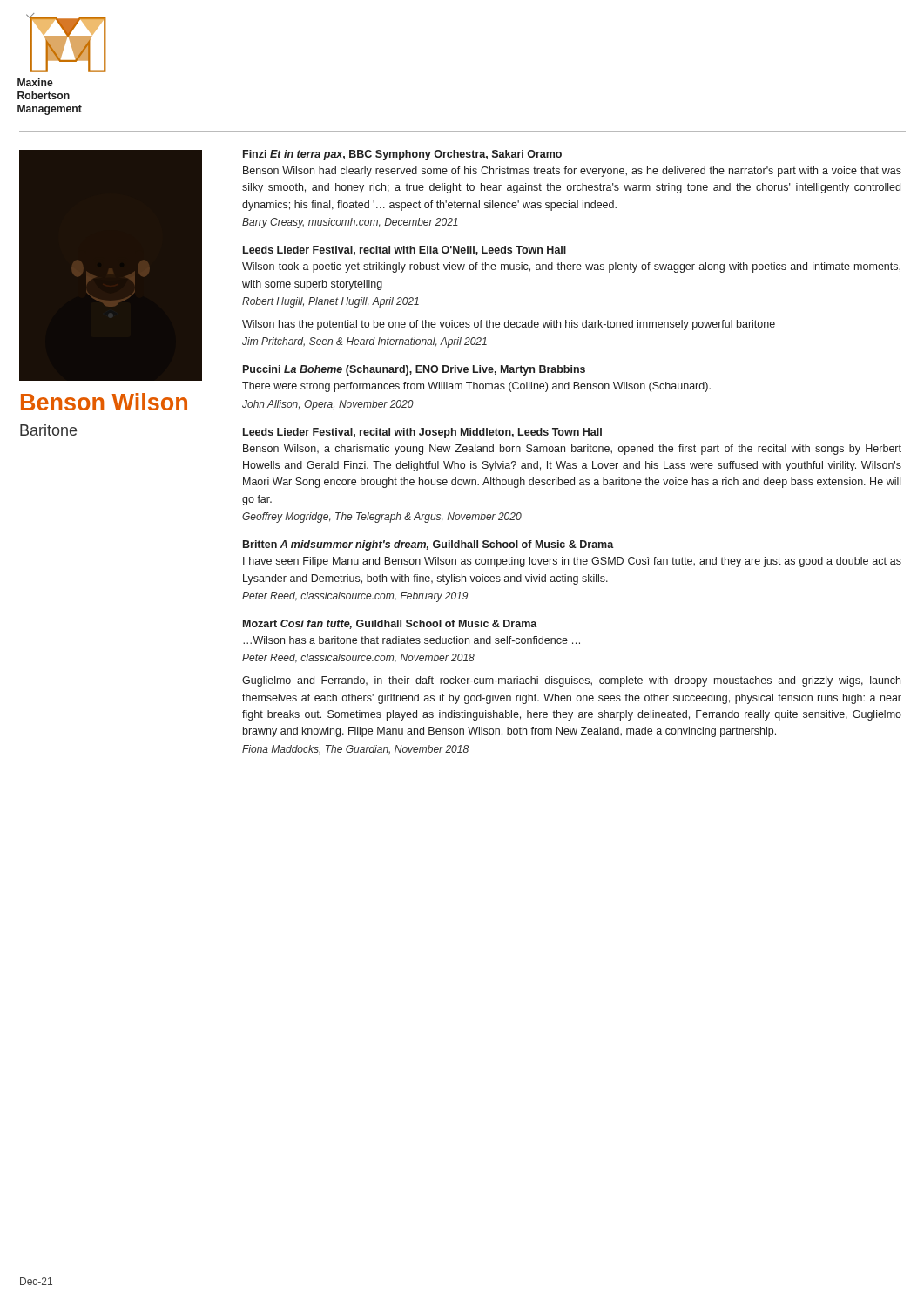Where is the section header that starts "Leeds Lieder Festival, recital with Ella O'Neill,"?
Image resolution: width=924 pixels, height=1307 pixels.
tap(404, 250)
